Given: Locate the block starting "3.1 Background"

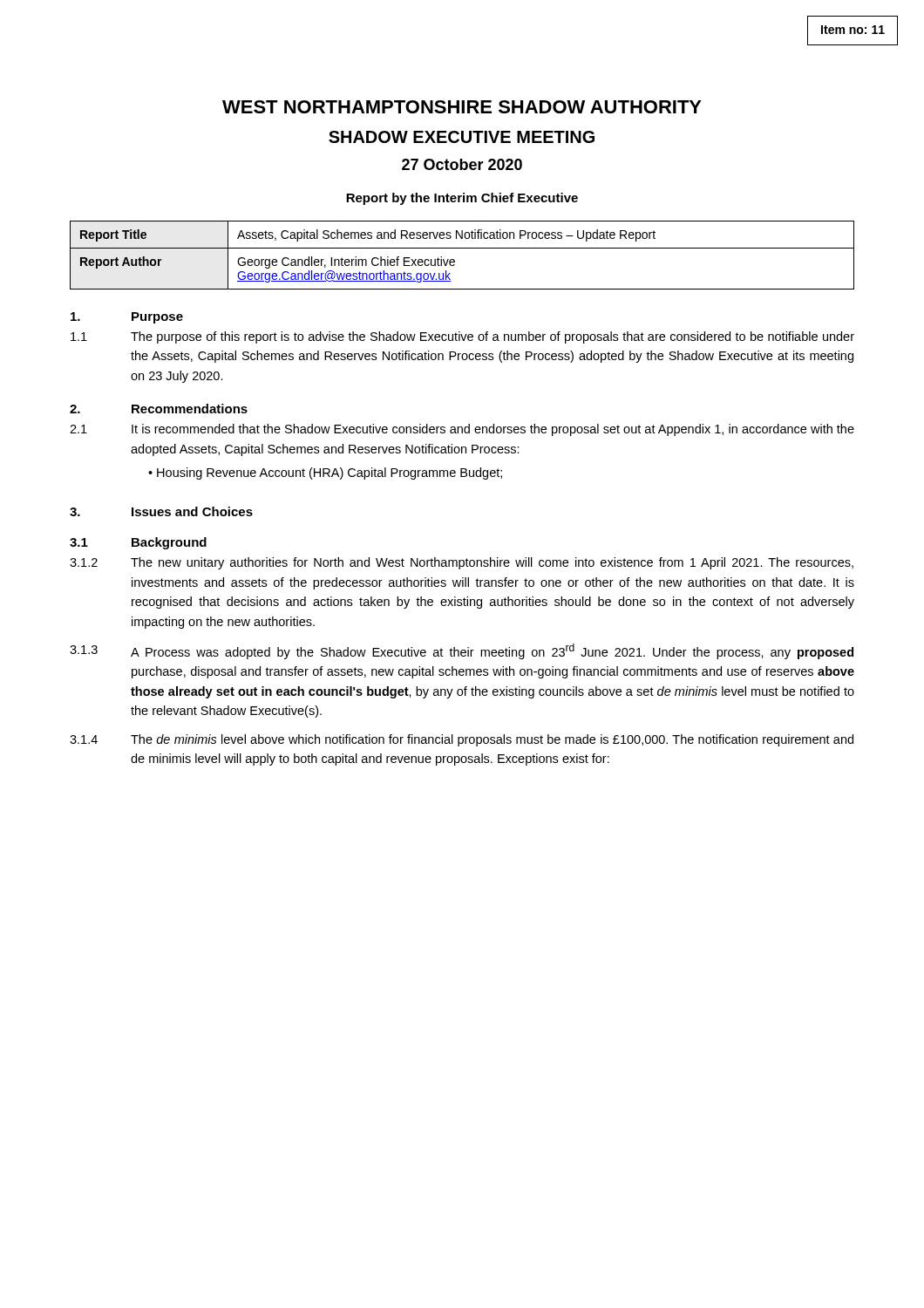Looking at the screenshot, I should [x=138, y=542].
